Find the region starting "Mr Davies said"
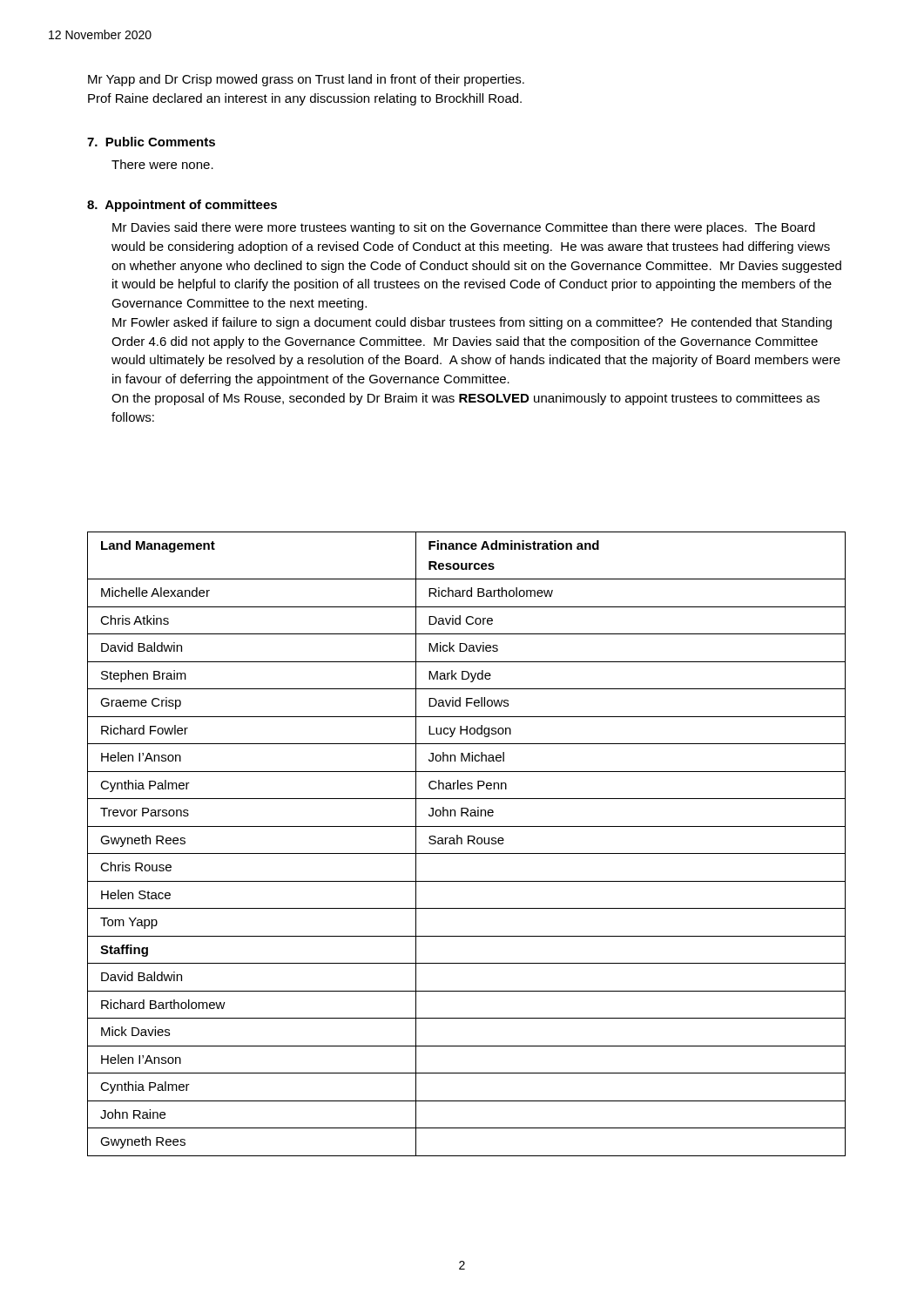The image size is (924, 1307). pos(477,322)
